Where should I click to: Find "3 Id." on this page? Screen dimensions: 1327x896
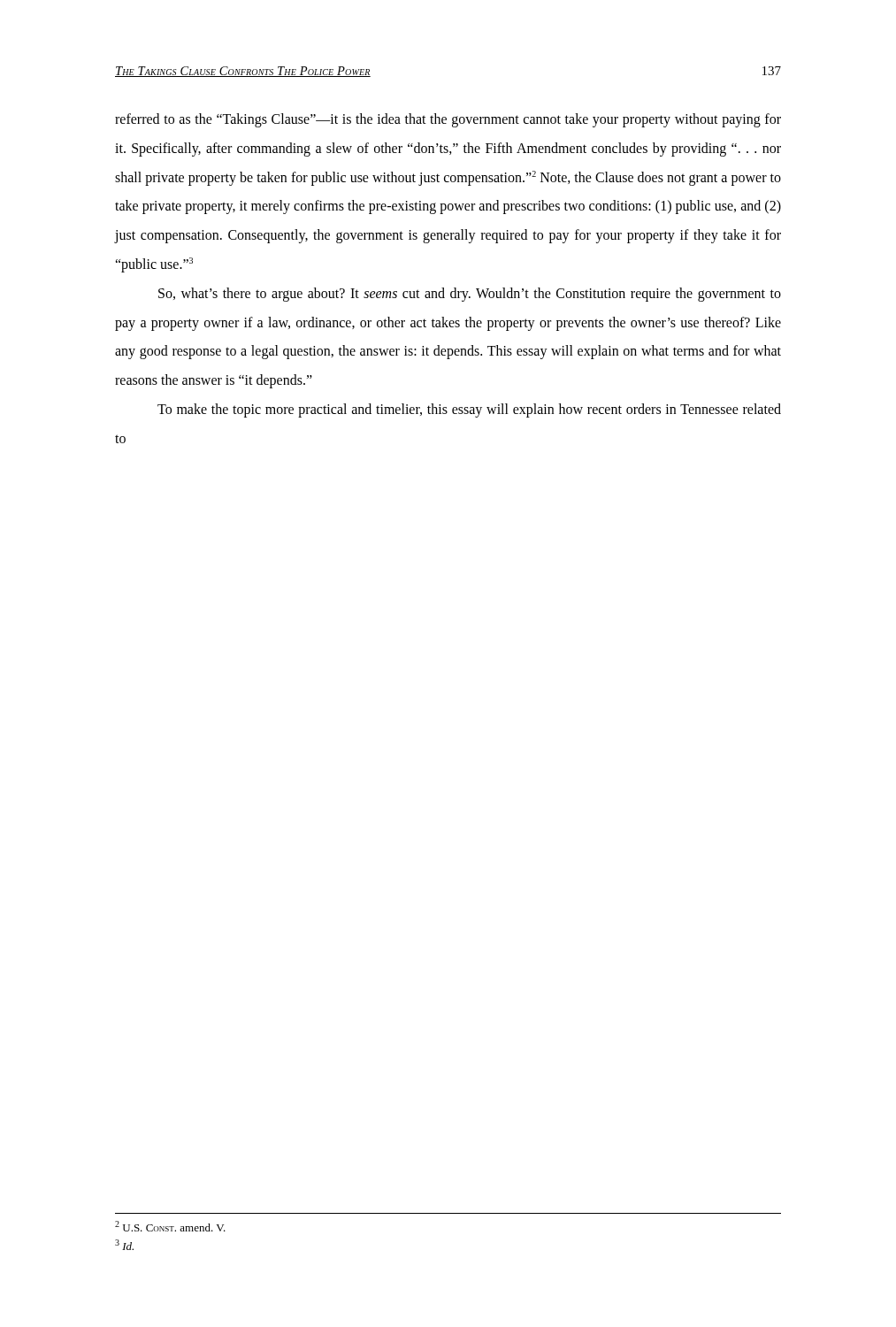click(x=125, y=1245)
